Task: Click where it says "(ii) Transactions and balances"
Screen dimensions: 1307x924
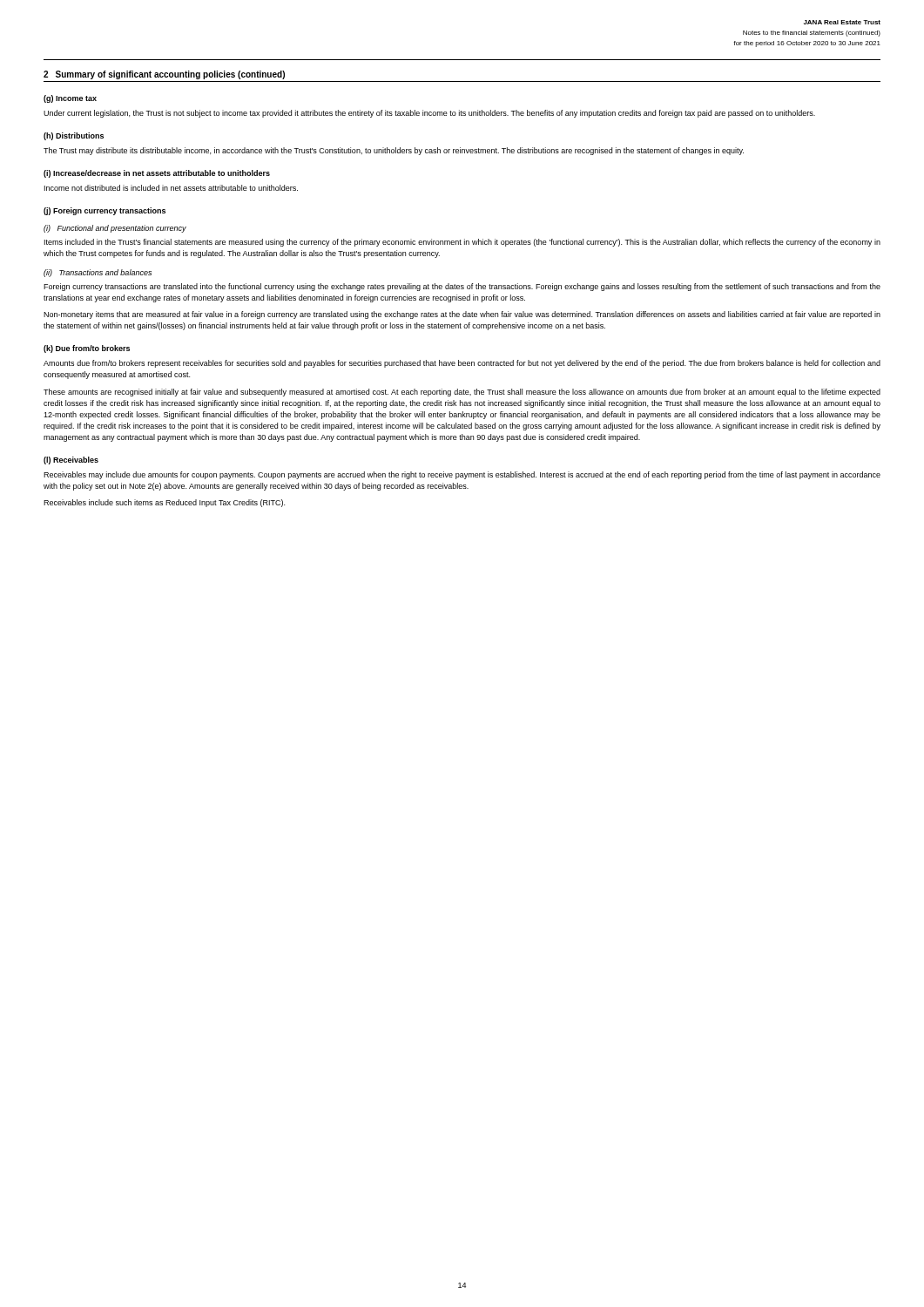Action: point(98,273)
